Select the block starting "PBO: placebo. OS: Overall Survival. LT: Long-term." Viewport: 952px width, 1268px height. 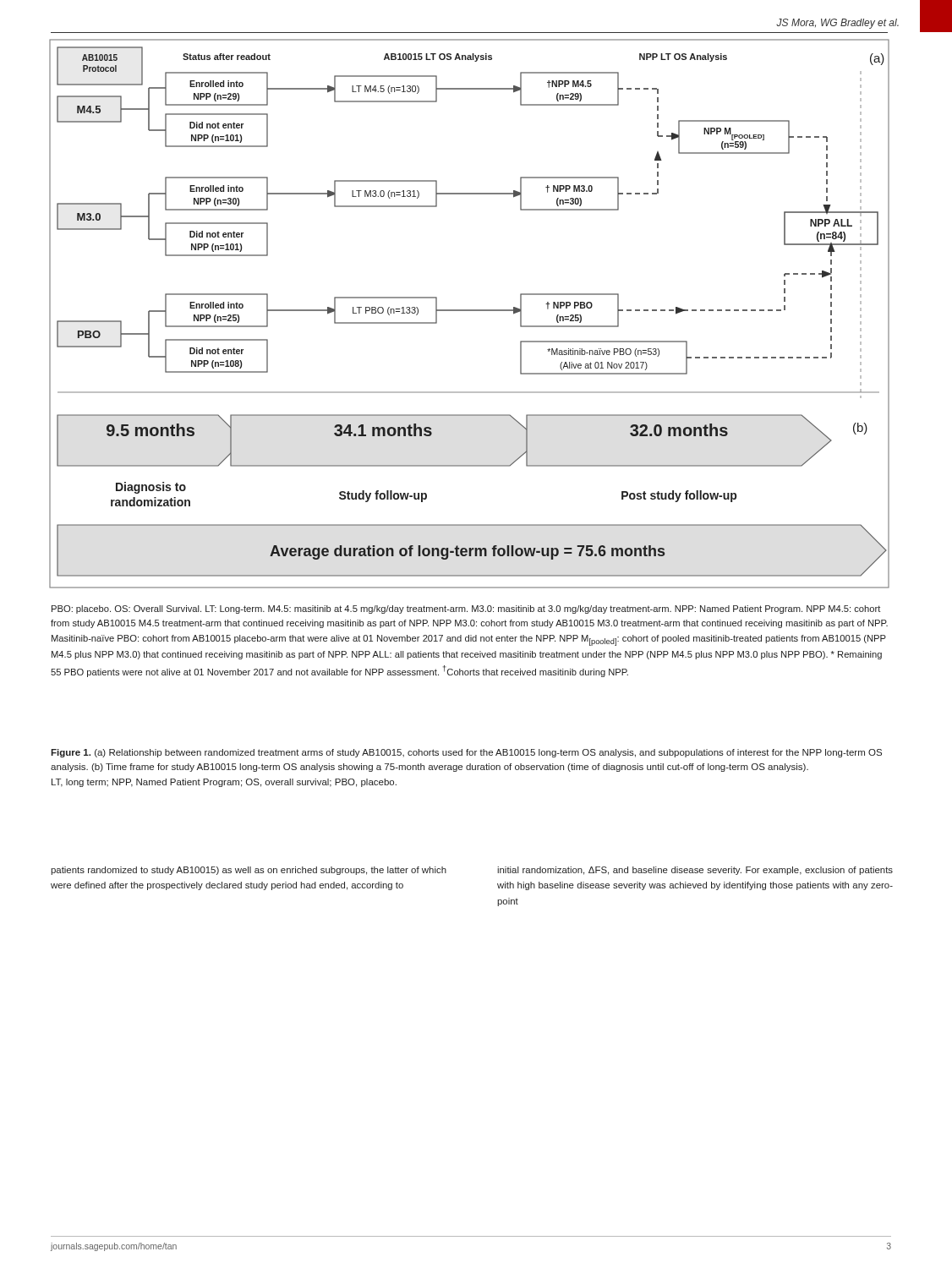point(469,640)
